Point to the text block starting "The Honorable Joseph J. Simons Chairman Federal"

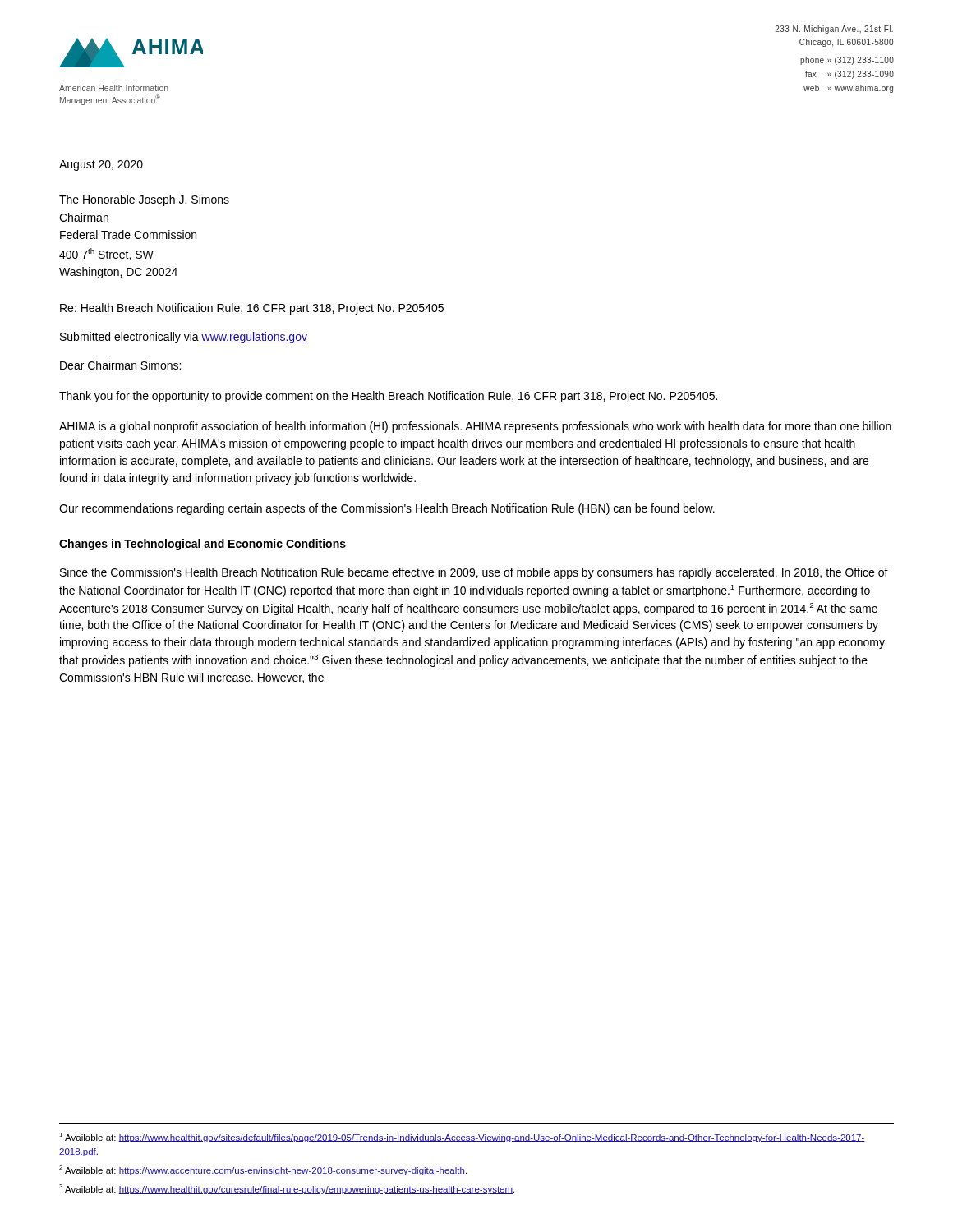[144, 236]
